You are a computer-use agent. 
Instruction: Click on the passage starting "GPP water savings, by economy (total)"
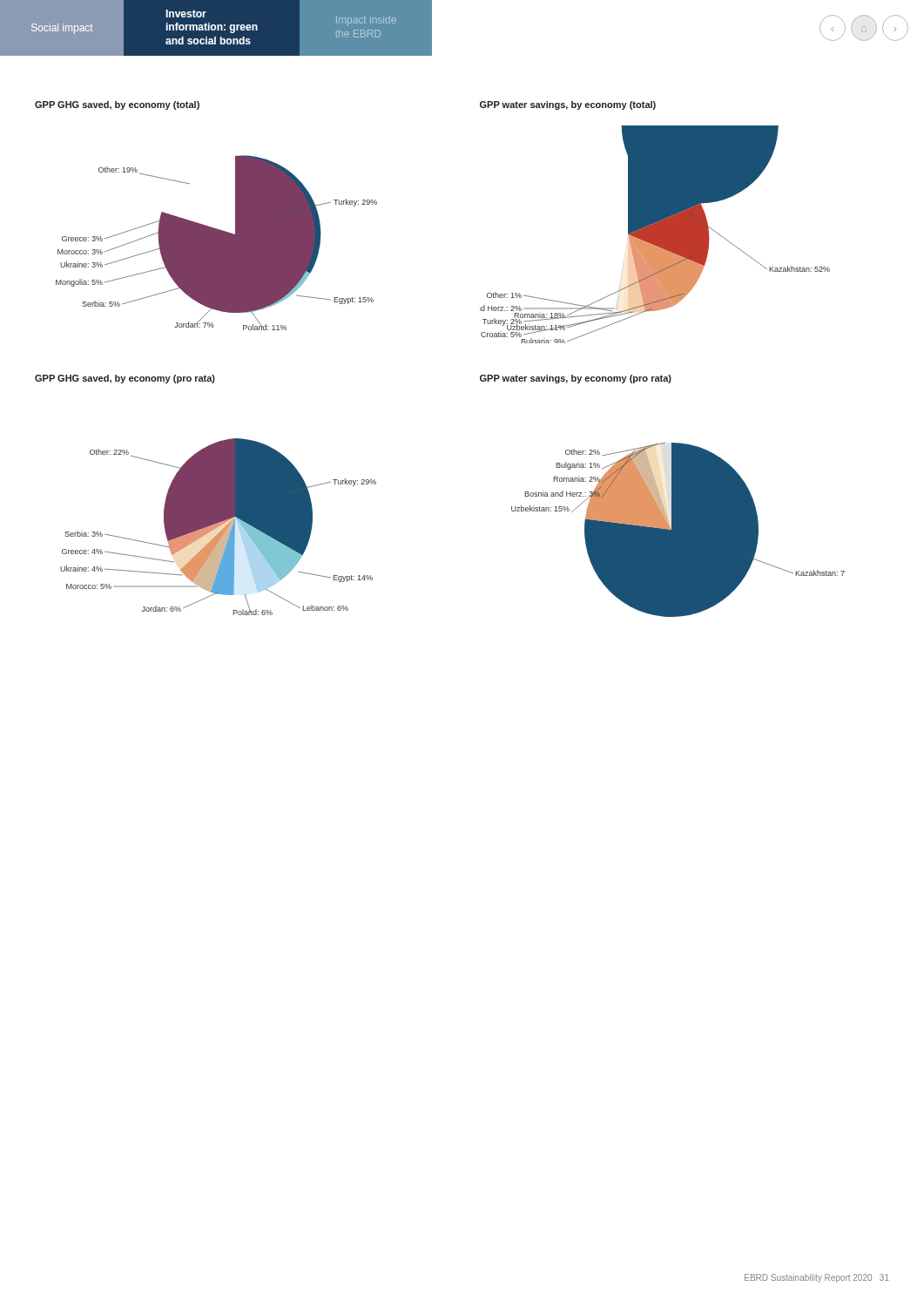tap(568, 105)
